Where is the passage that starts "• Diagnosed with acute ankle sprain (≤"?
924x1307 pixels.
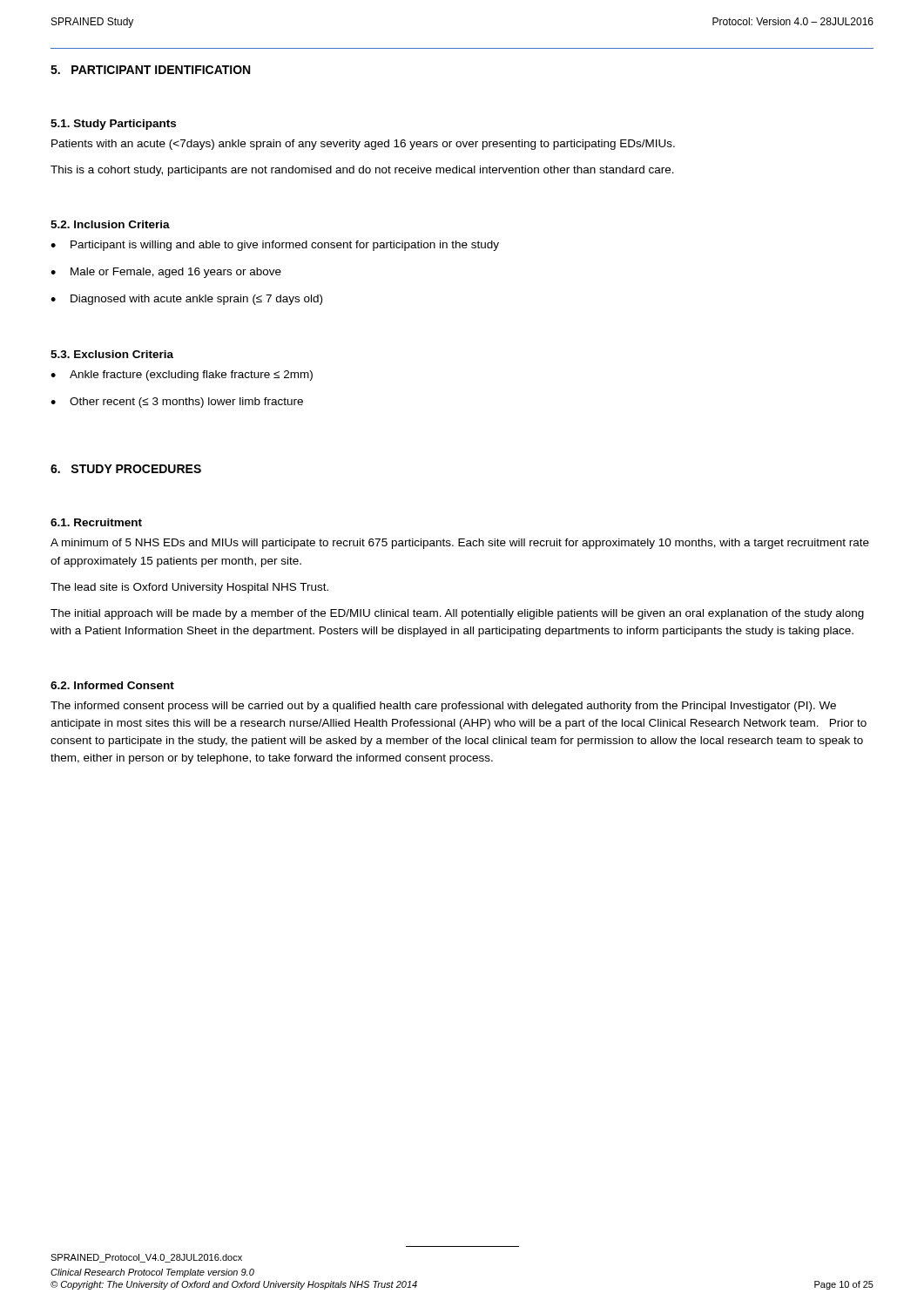tap(187, 301)
